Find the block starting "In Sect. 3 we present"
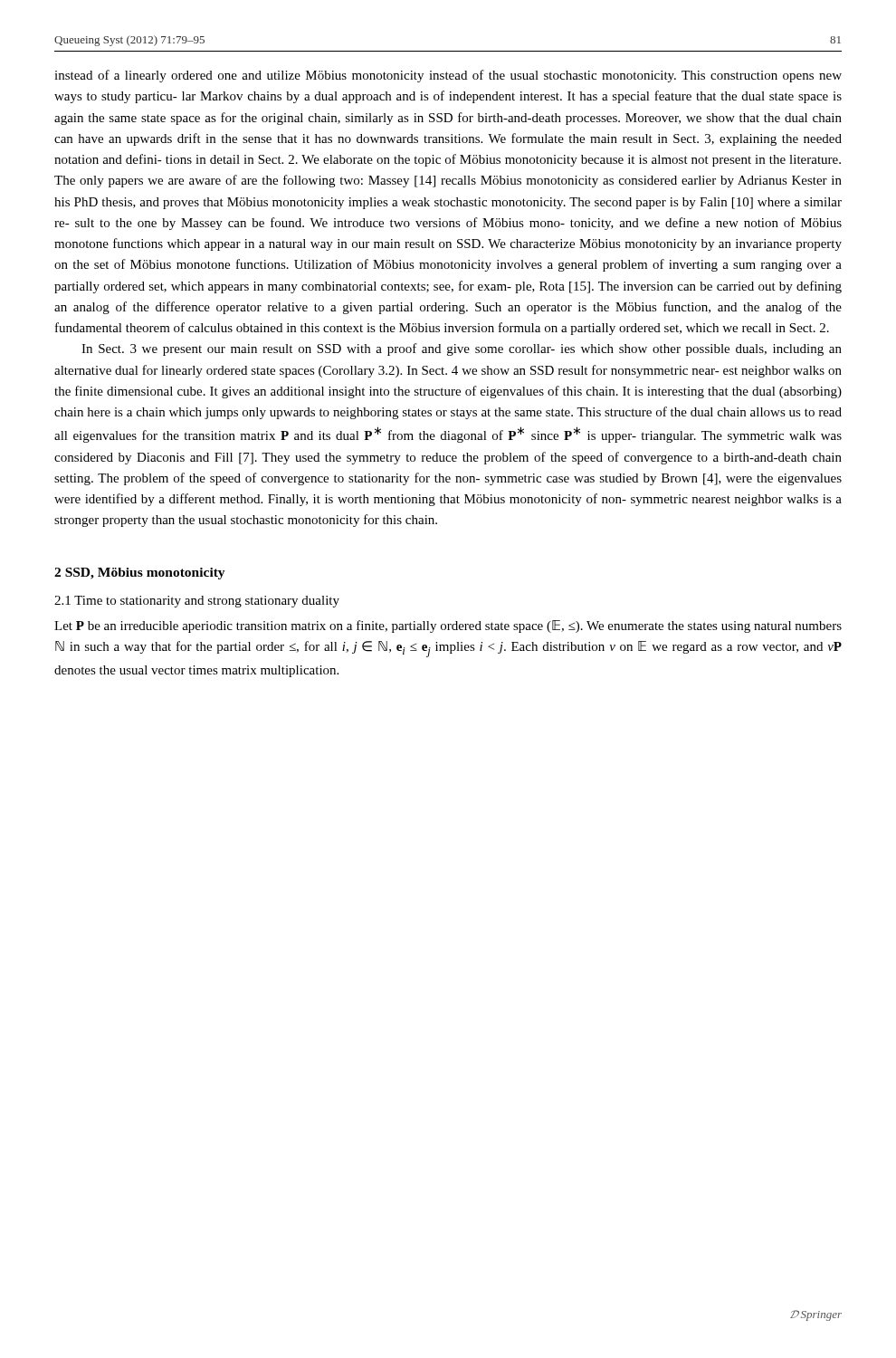The width and height of the screenshot is (896, 1358). [x=448, y=435]
